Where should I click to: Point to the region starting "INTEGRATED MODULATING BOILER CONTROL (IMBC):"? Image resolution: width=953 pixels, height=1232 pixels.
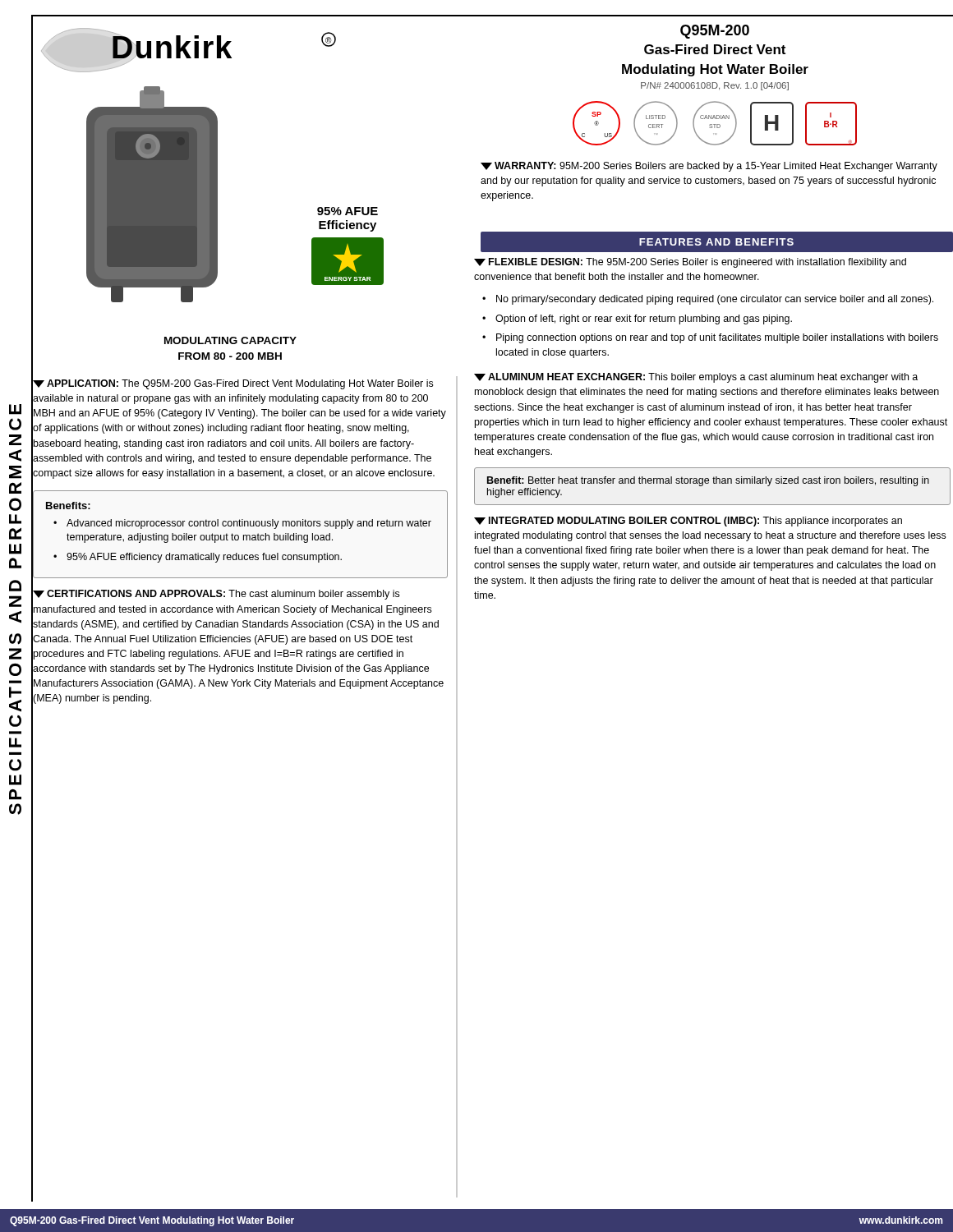pos(710,558)
